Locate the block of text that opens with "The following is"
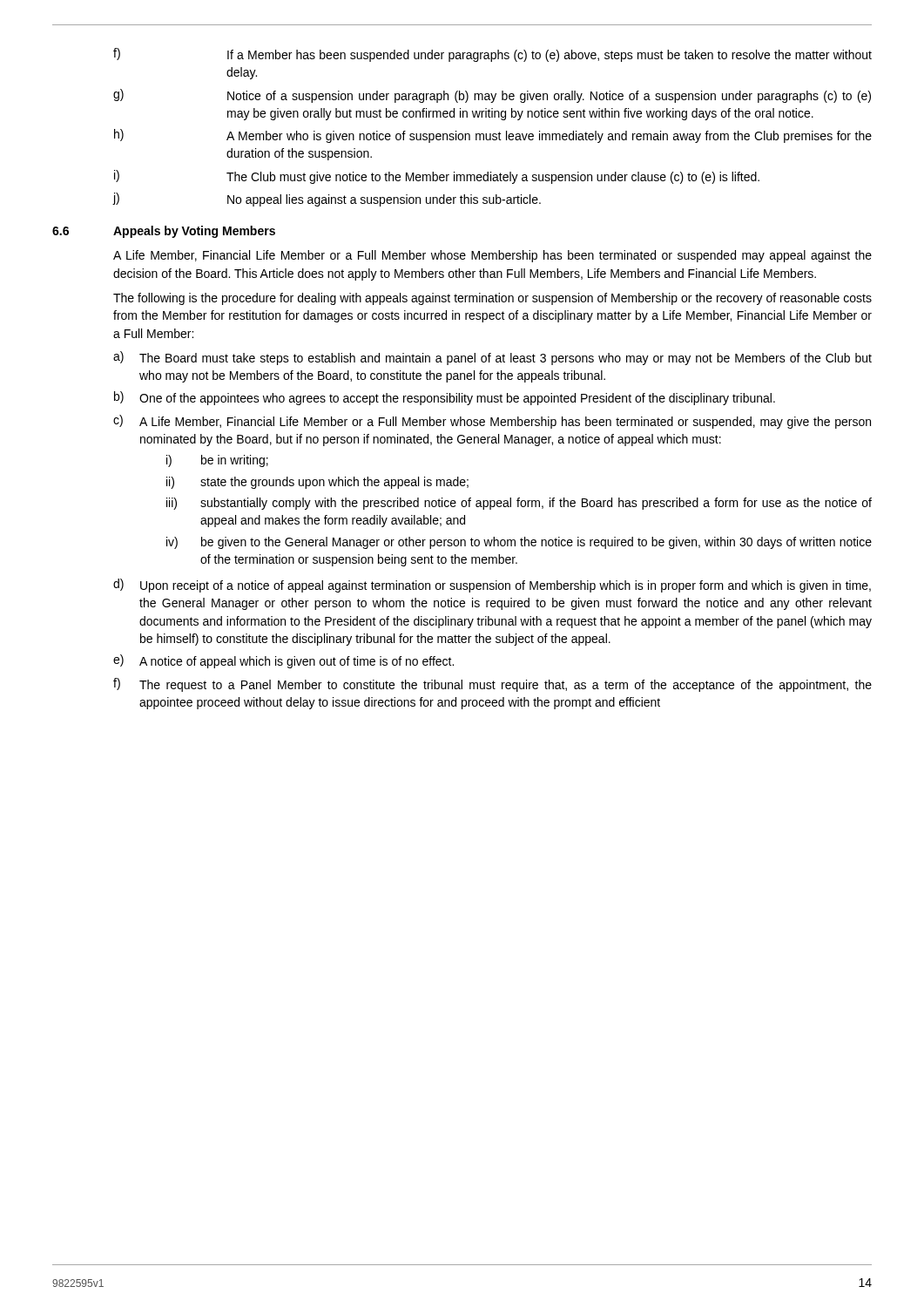Image resolution: width=924 pixels, height=1307 pixels. tap(492, 316)
